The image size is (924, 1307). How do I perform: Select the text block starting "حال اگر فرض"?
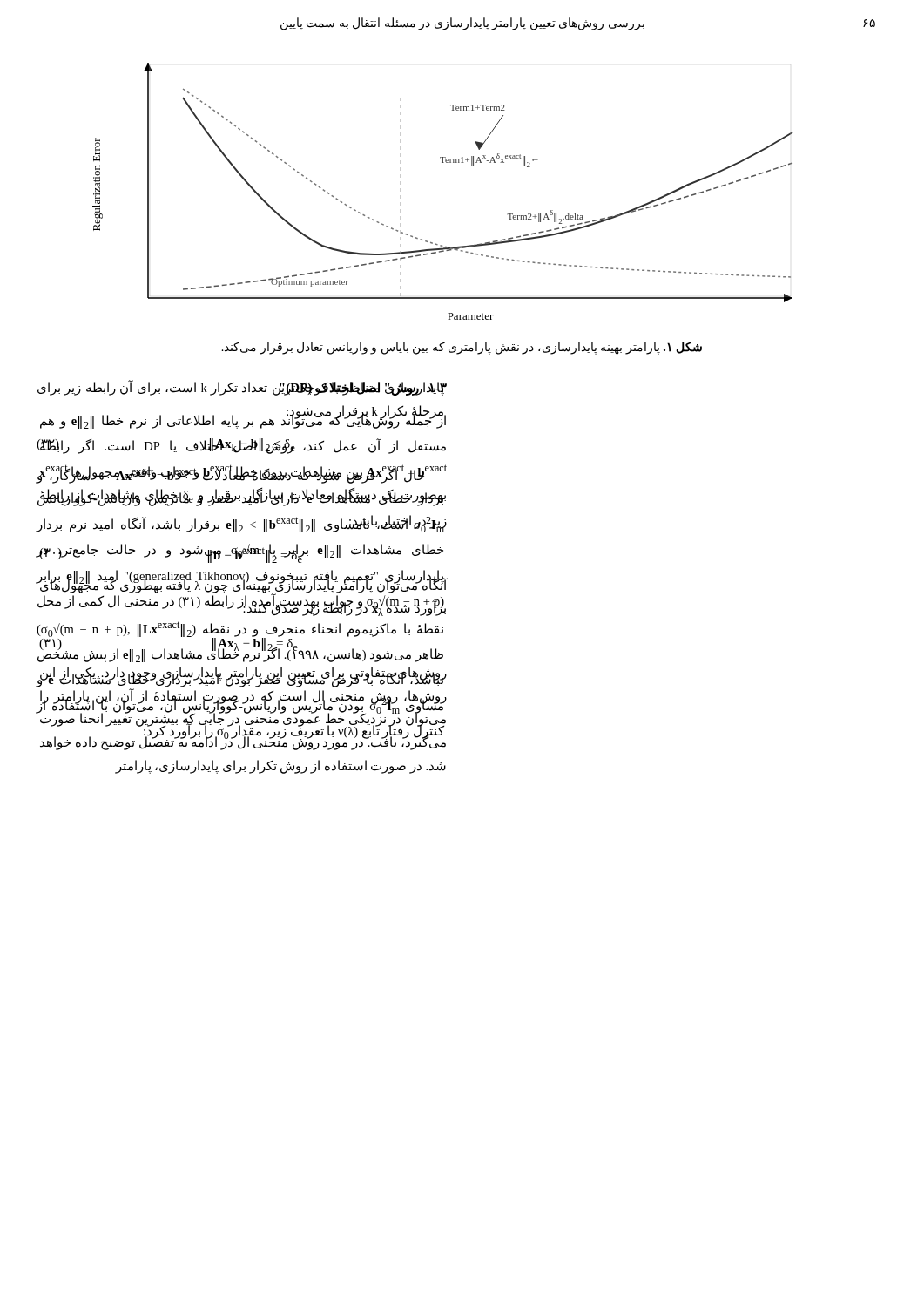240,603
